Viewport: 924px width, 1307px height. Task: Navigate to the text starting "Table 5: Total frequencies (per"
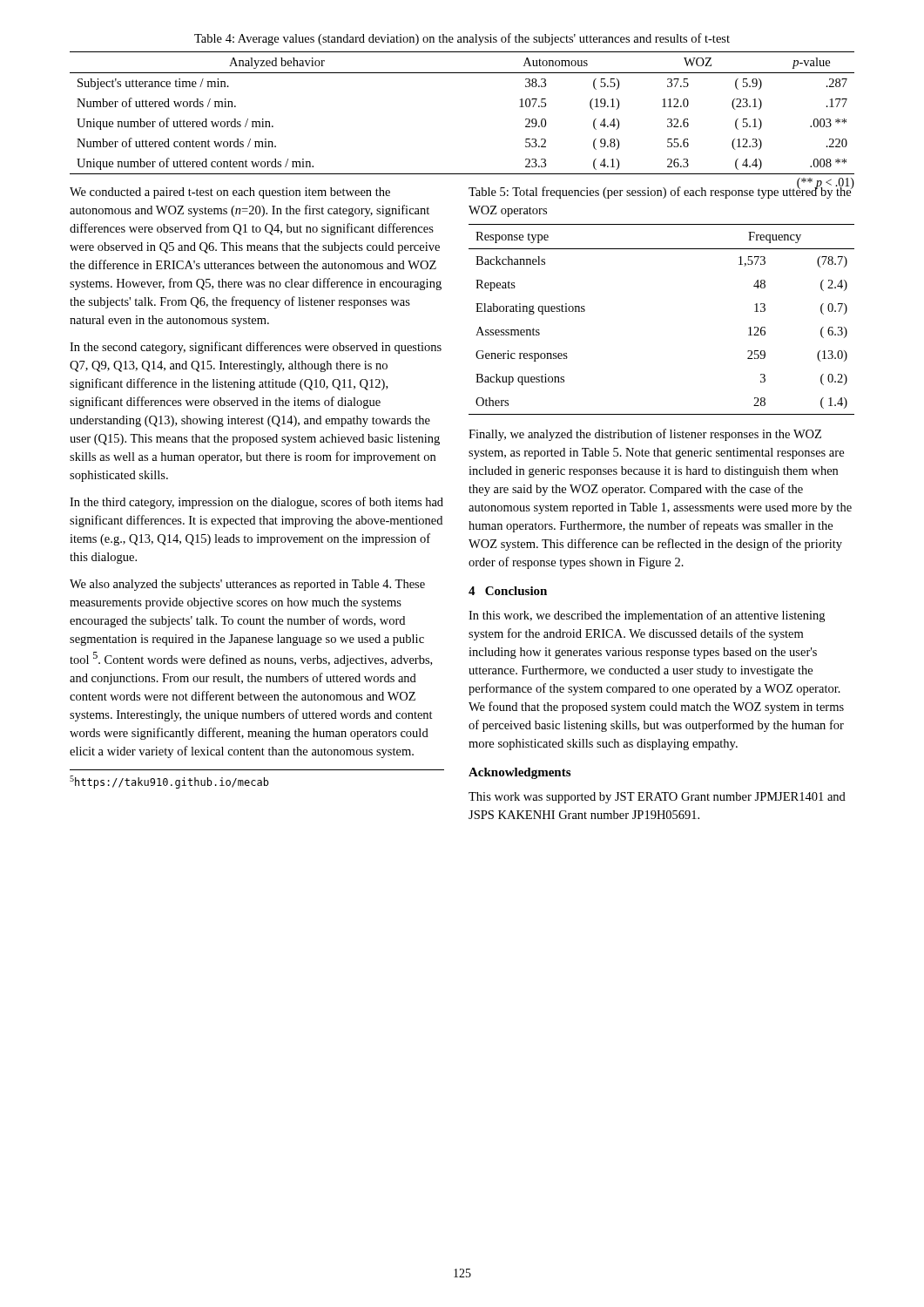pyautogui.click(x=660, y=201)
